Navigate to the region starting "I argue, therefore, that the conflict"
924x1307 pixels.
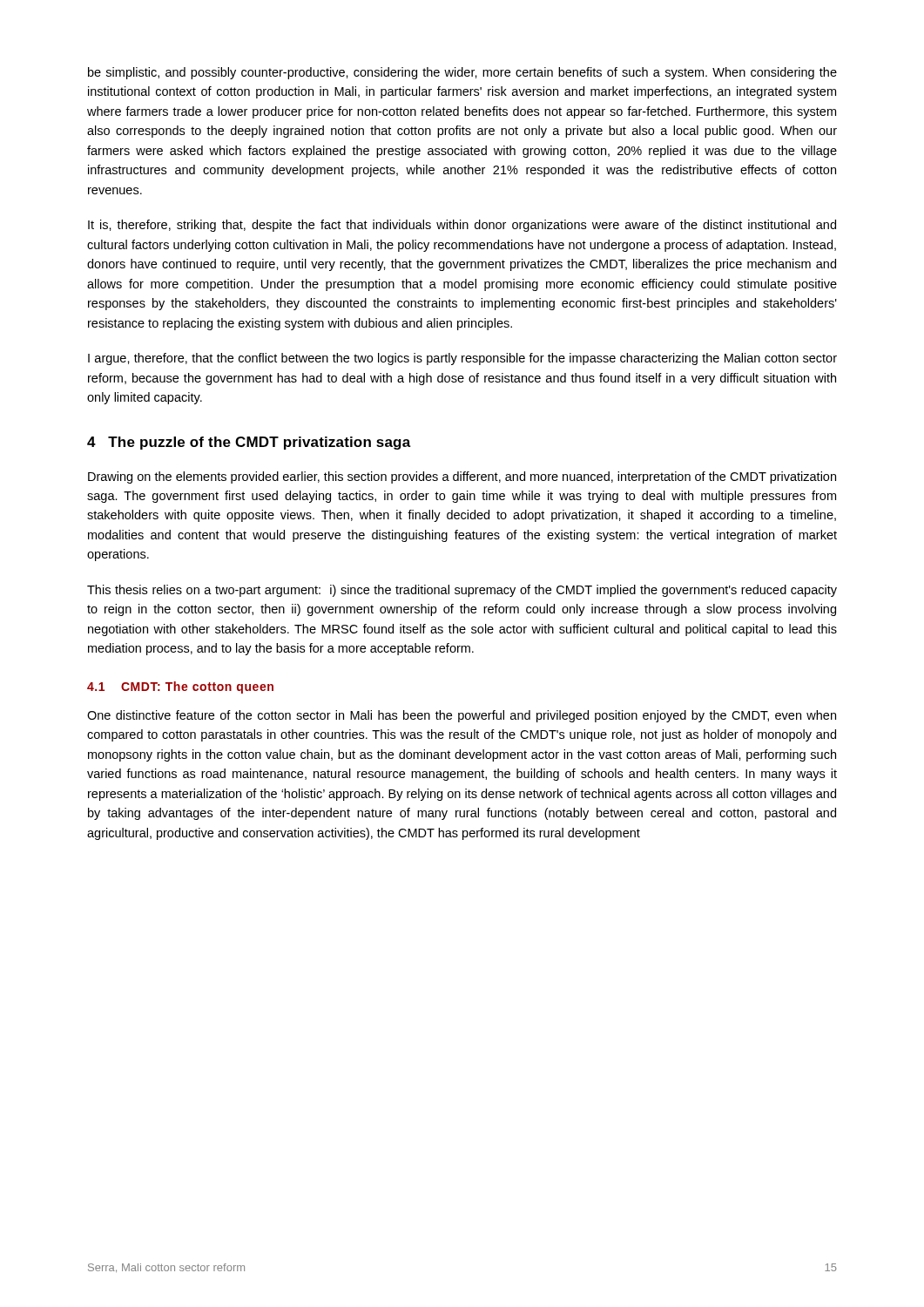pos(462,378)
